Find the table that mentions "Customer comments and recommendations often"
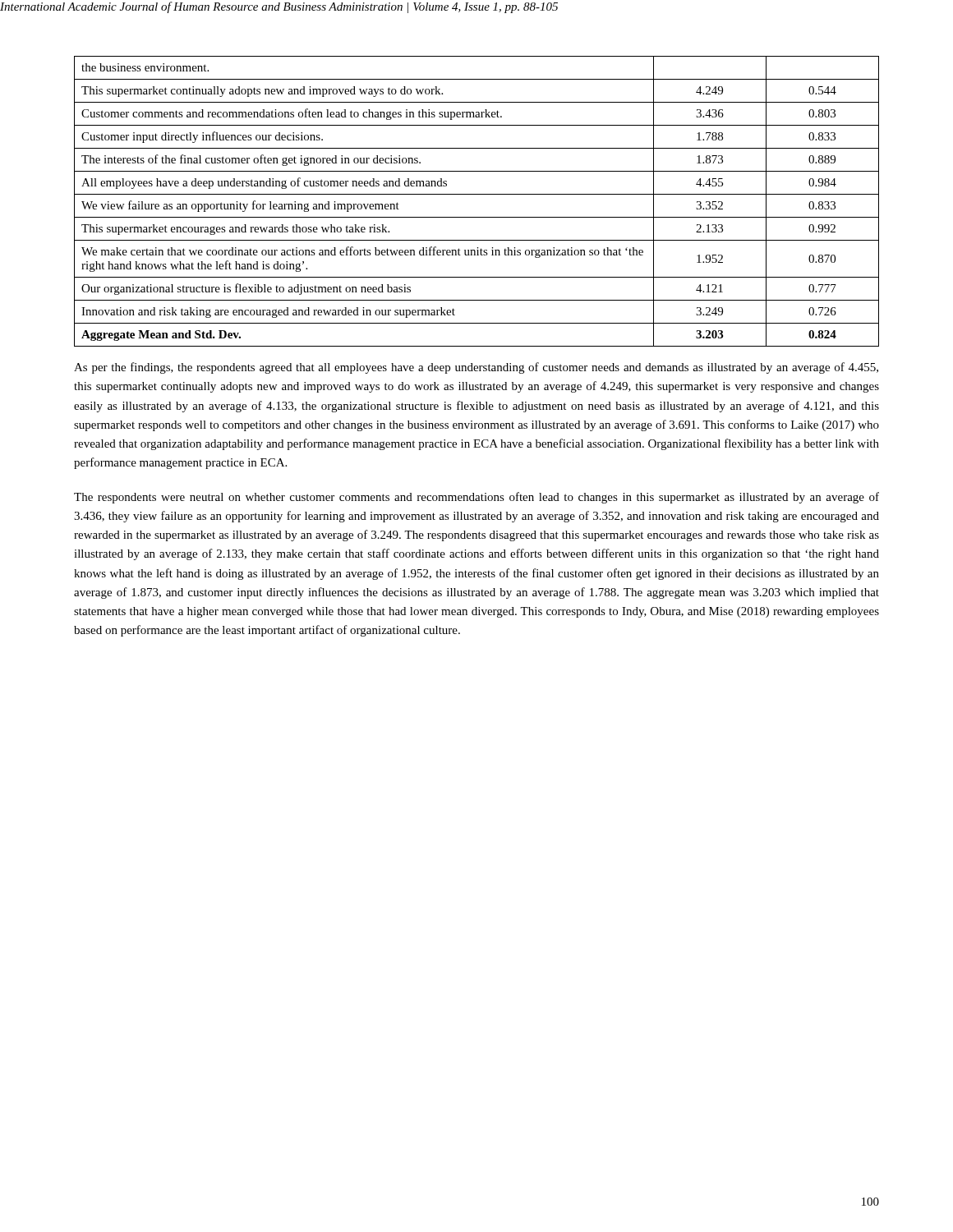This screenshot has width=953, height=1232. pyautogui.click(x=476, y=201)
